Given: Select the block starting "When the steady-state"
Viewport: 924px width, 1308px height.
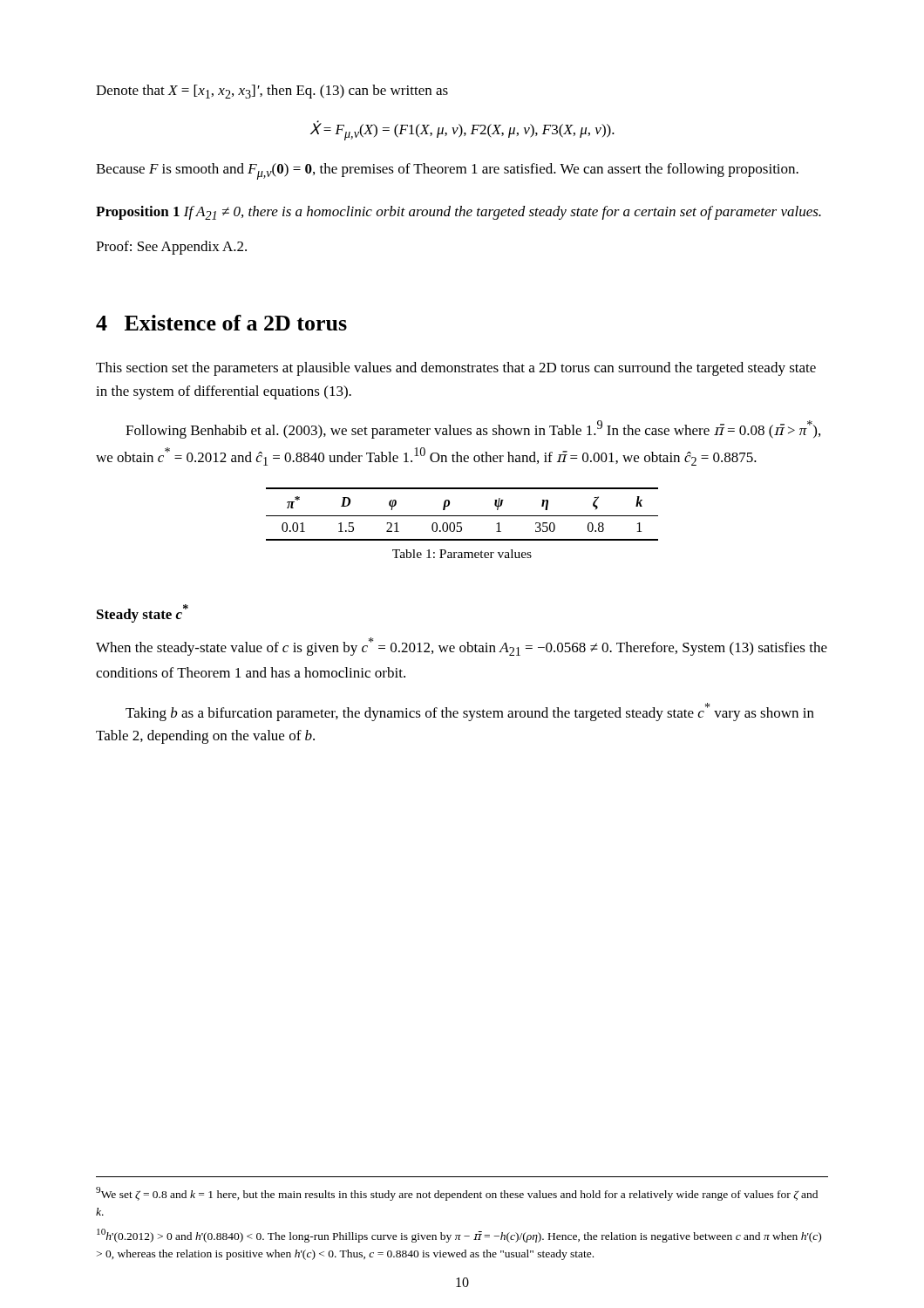Looking at the screenshot, I should [462, 658].
